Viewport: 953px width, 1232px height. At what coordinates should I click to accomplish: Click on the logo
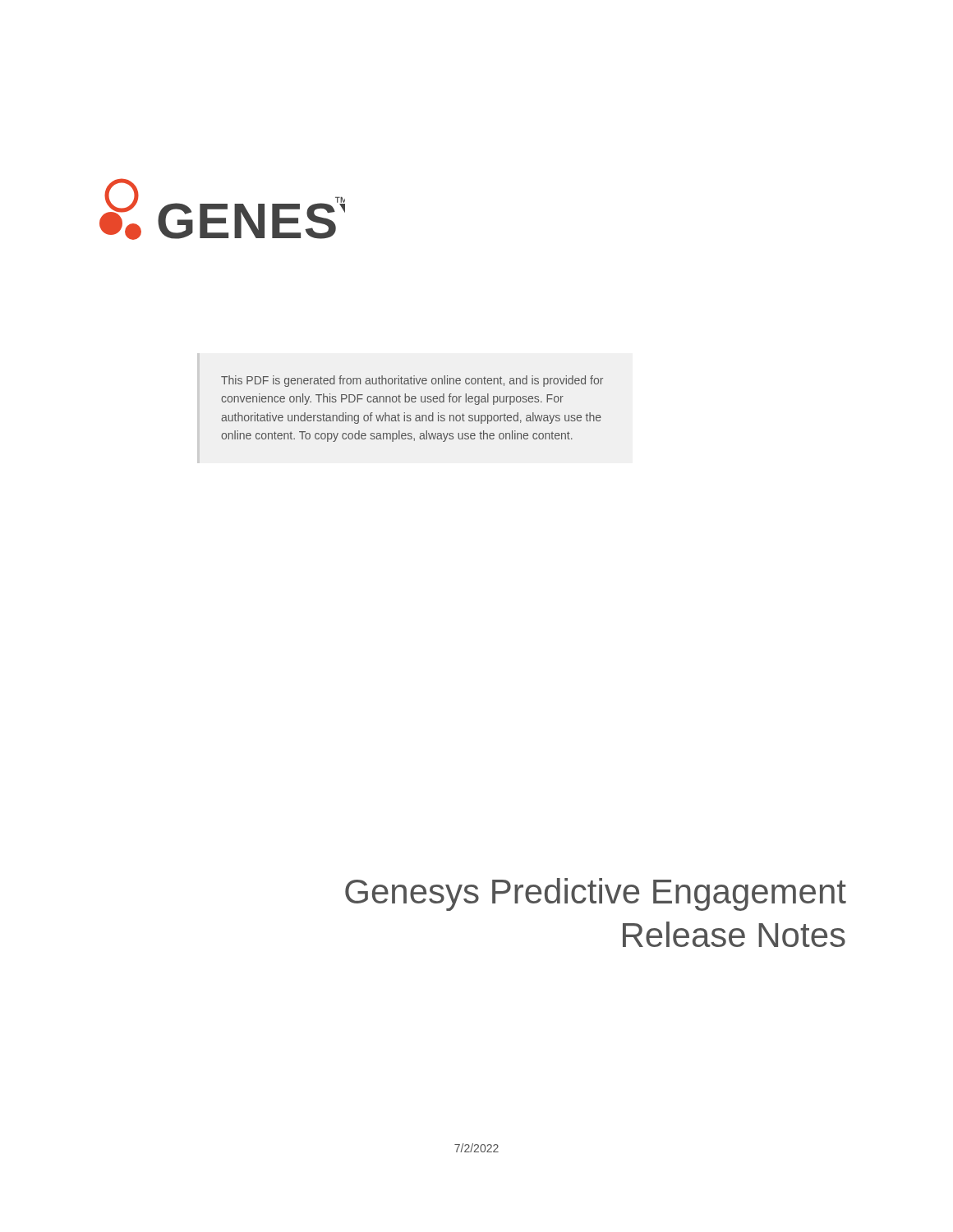point(218,222)
